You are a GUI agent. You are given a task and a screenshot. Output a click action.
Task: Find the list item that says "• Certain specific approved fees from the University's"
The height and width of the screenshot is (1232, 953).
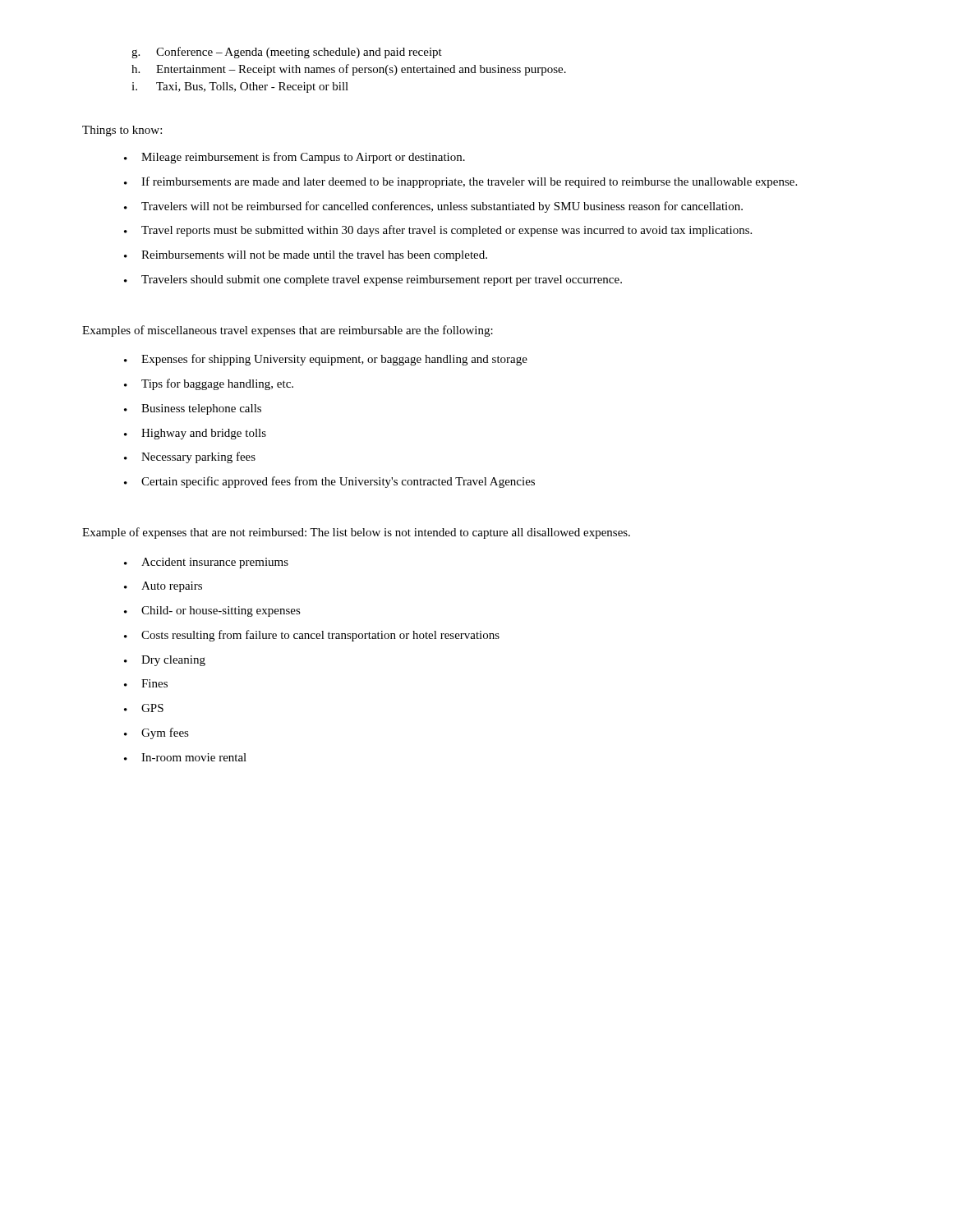click(329, 483)
